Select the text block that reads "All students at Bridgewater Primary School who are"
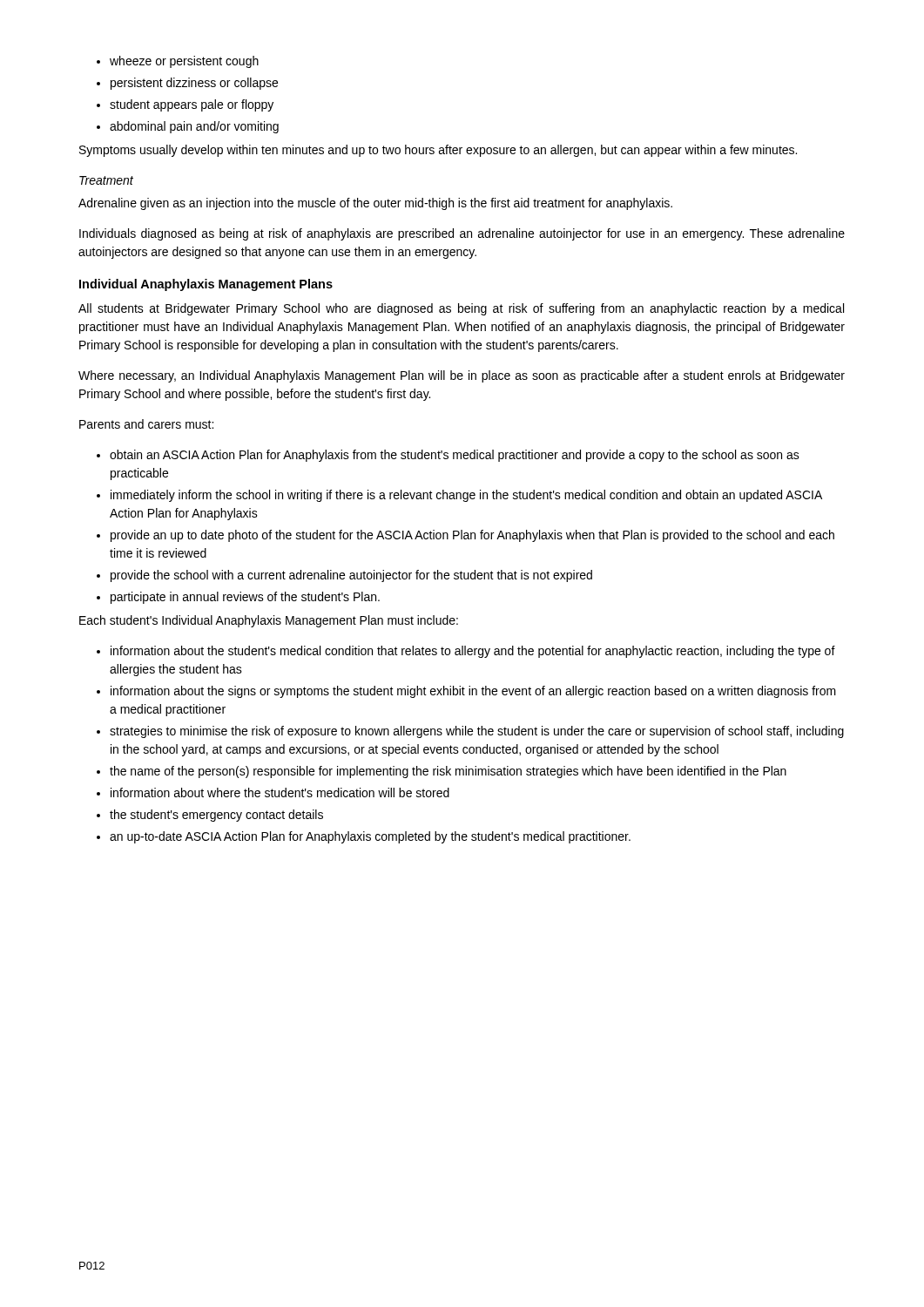Screen dimensions: 1307x924 tap(462, 327)
